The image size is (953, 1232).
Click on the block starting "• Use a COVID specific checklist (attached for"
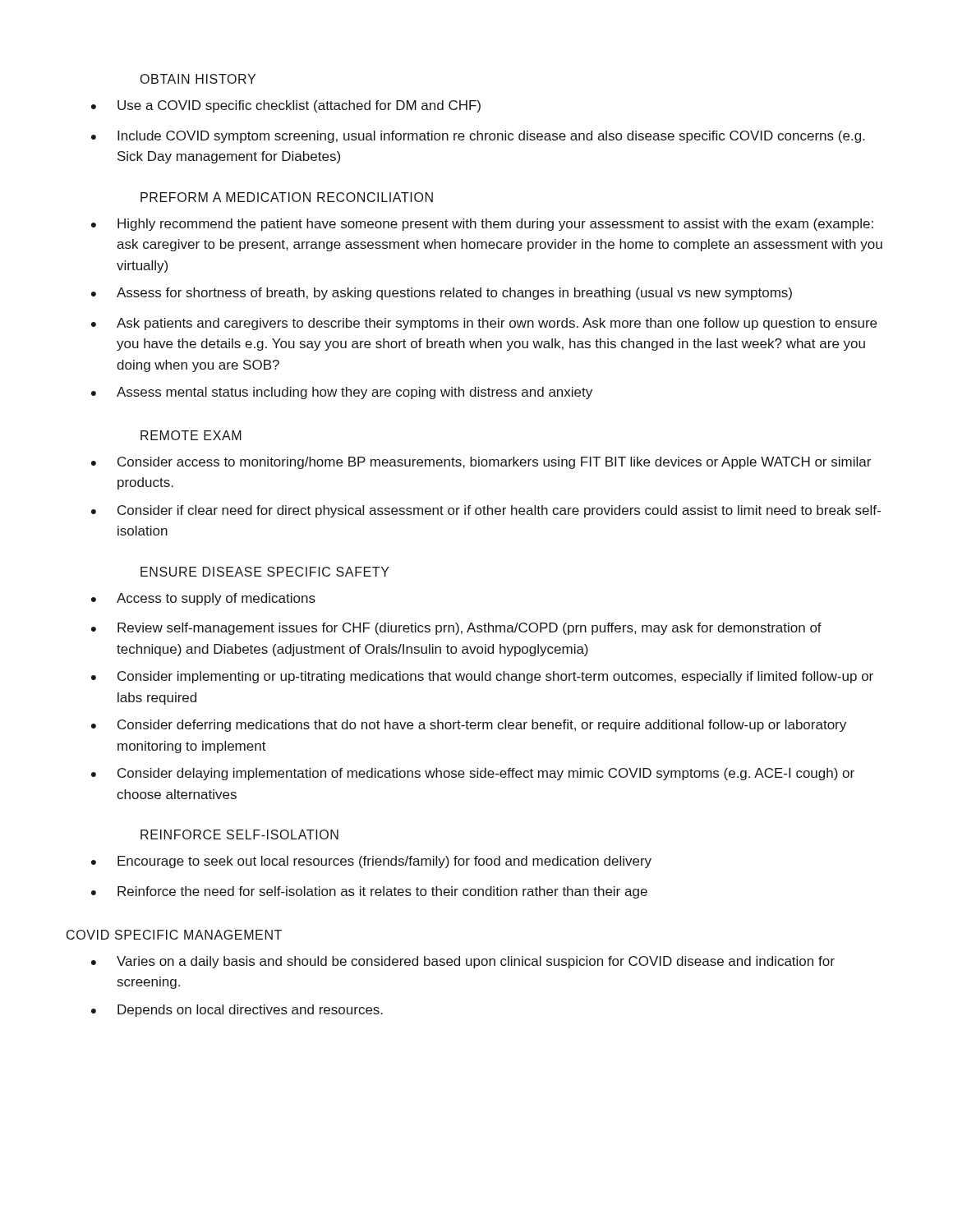(x=489, y=107)
